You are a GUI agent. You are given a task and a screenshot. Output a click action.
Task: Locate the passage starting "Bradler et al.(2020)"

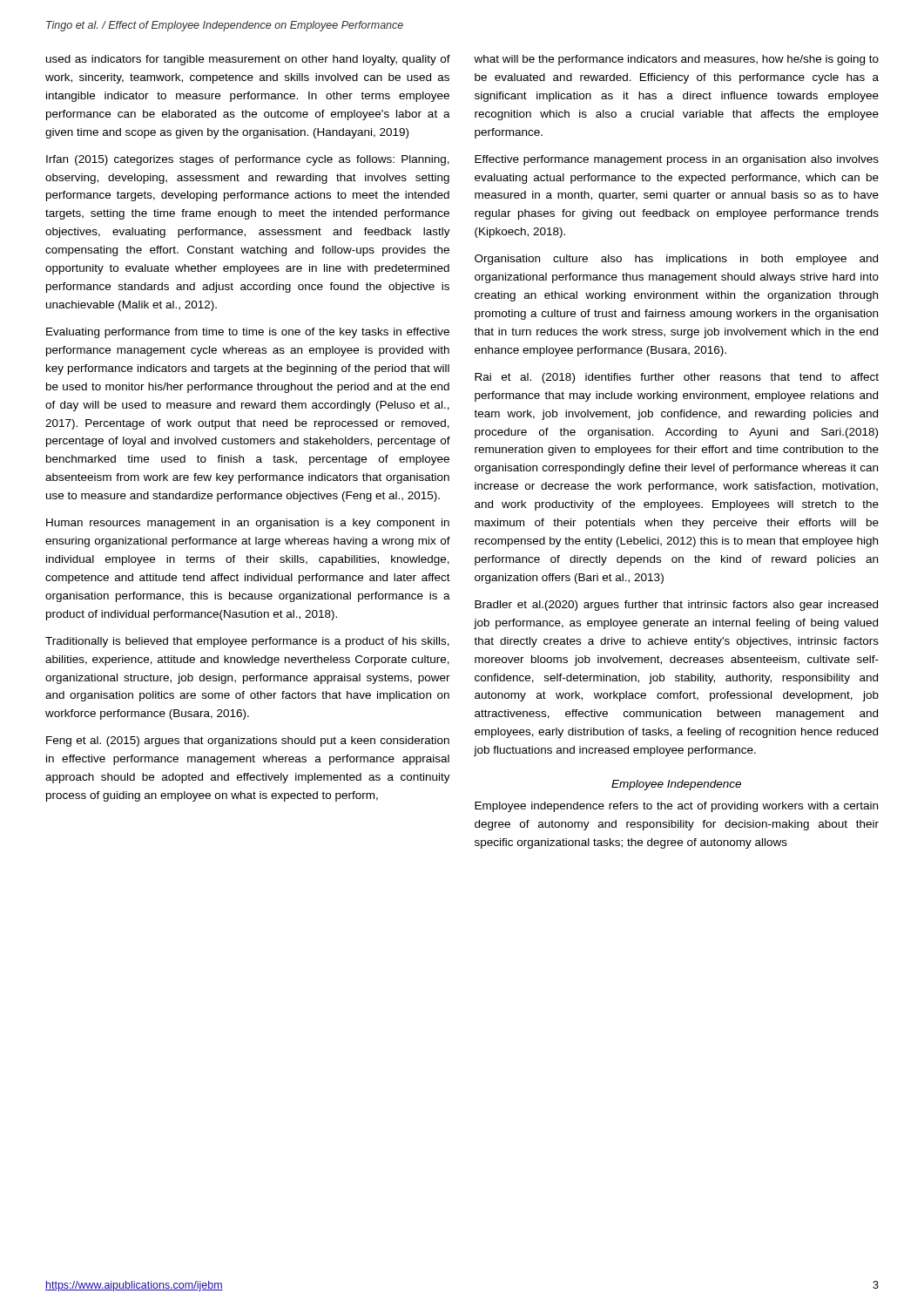[x=676, y=678]
